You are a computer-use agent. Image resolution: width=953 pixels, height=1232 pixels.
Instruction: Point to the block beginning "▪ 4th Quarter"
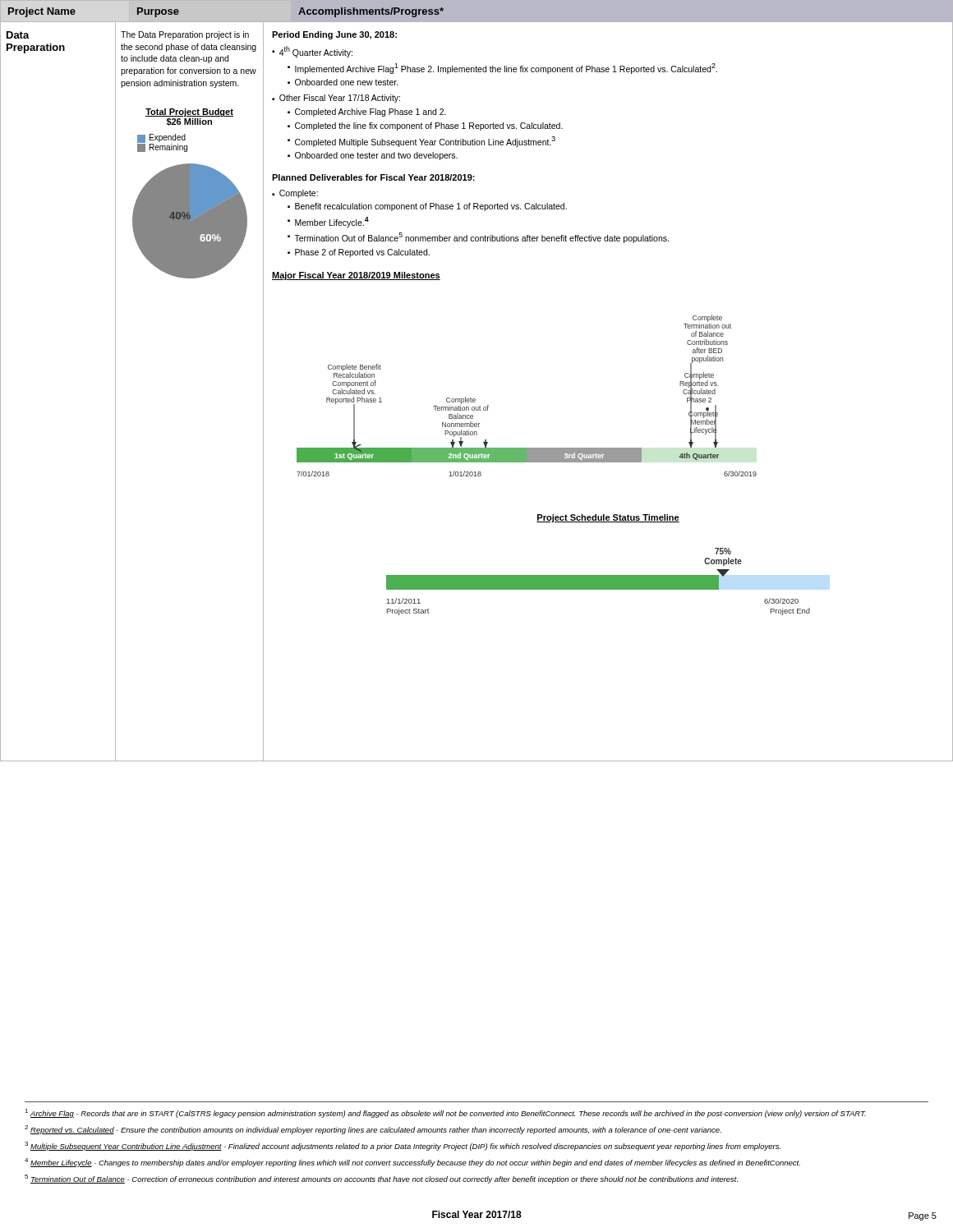coord(495,67)
